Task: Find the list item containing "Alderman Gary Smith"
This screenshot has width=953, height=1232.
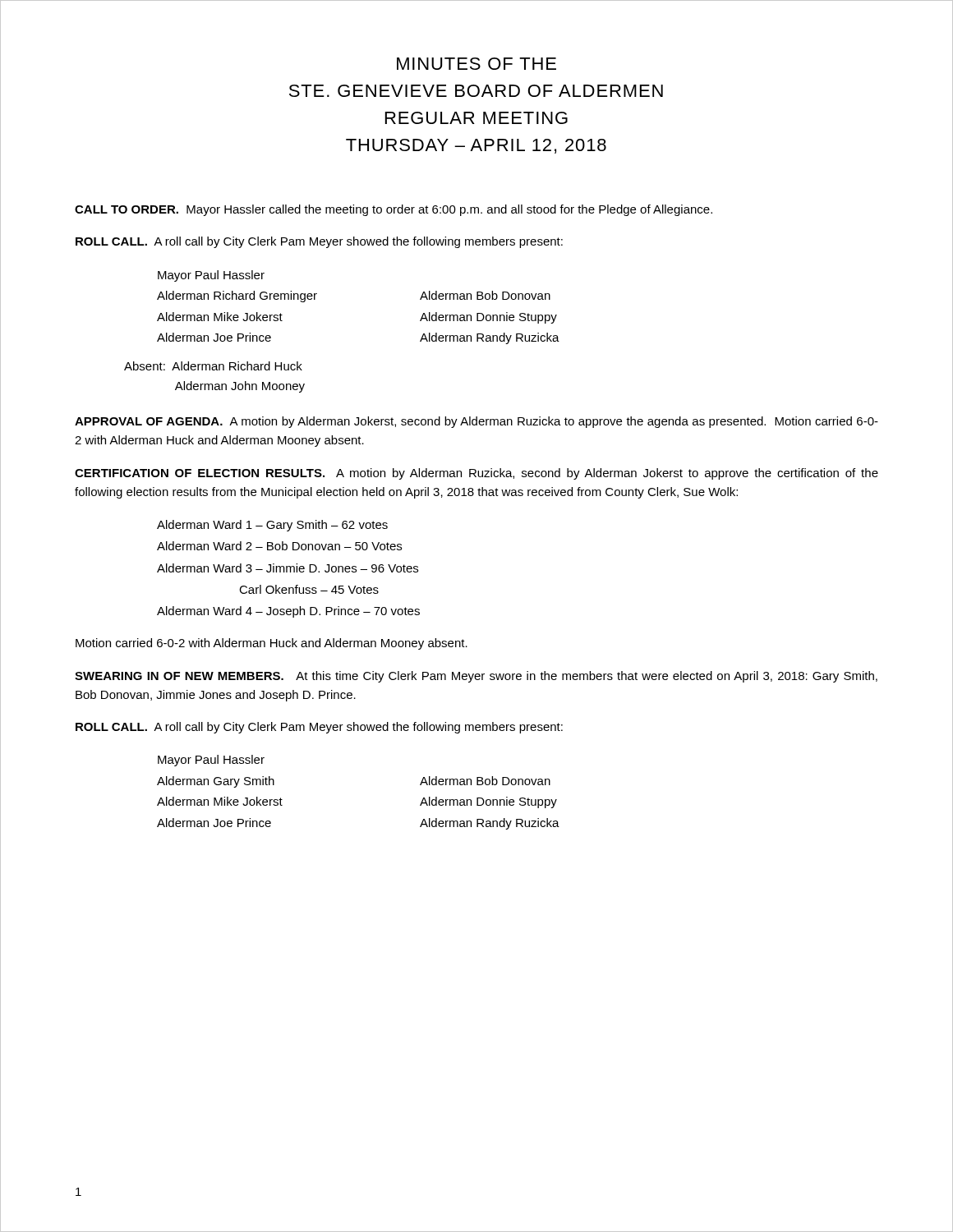Action: coord(216,780)
